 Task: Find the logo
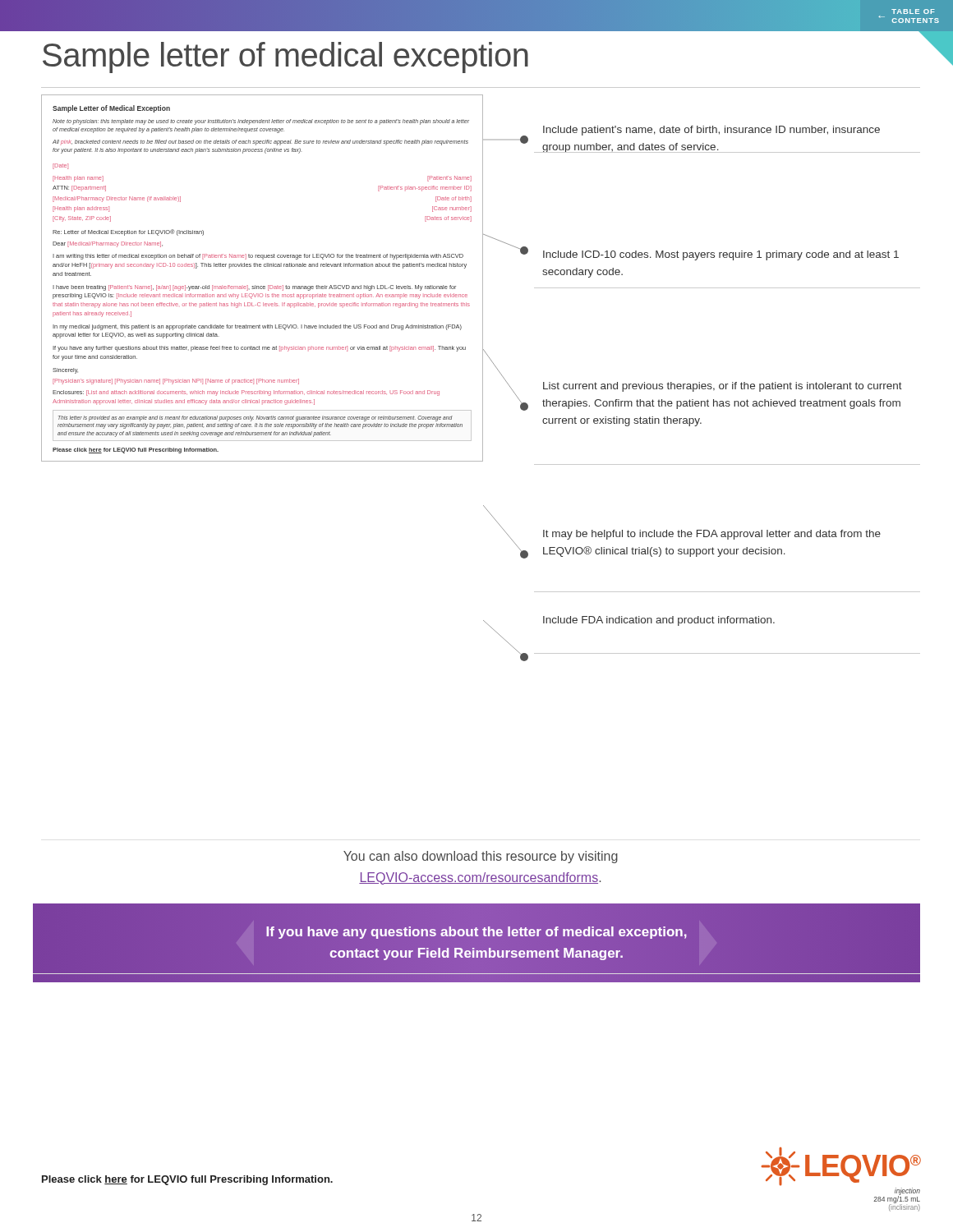[x=840, y=1179]
